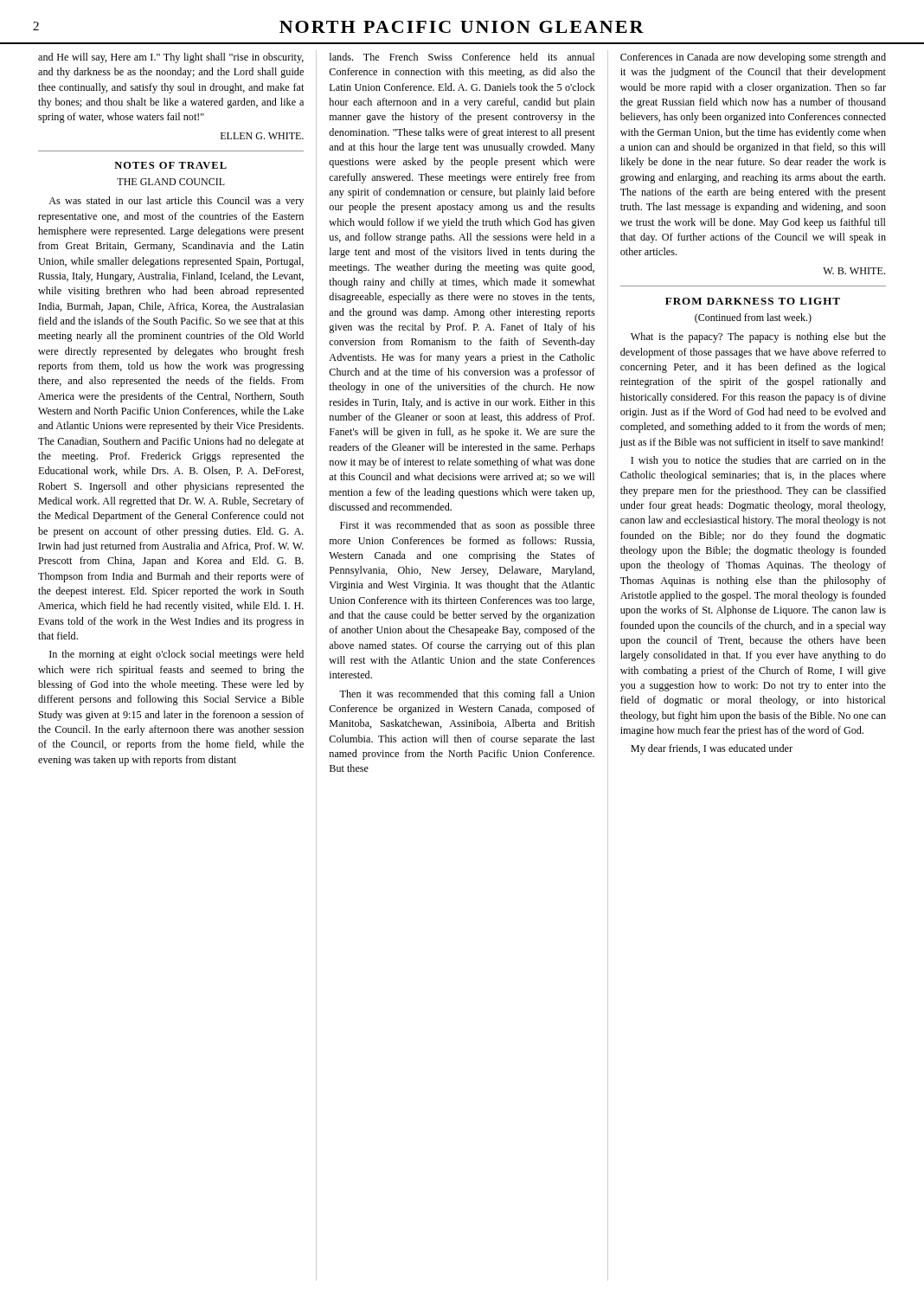Navigate to the region starting "Conferences in Canada are now developing some strength"
Image resolution: width=924 pixels, height=1298 pixels.
[x=753, y=164]
